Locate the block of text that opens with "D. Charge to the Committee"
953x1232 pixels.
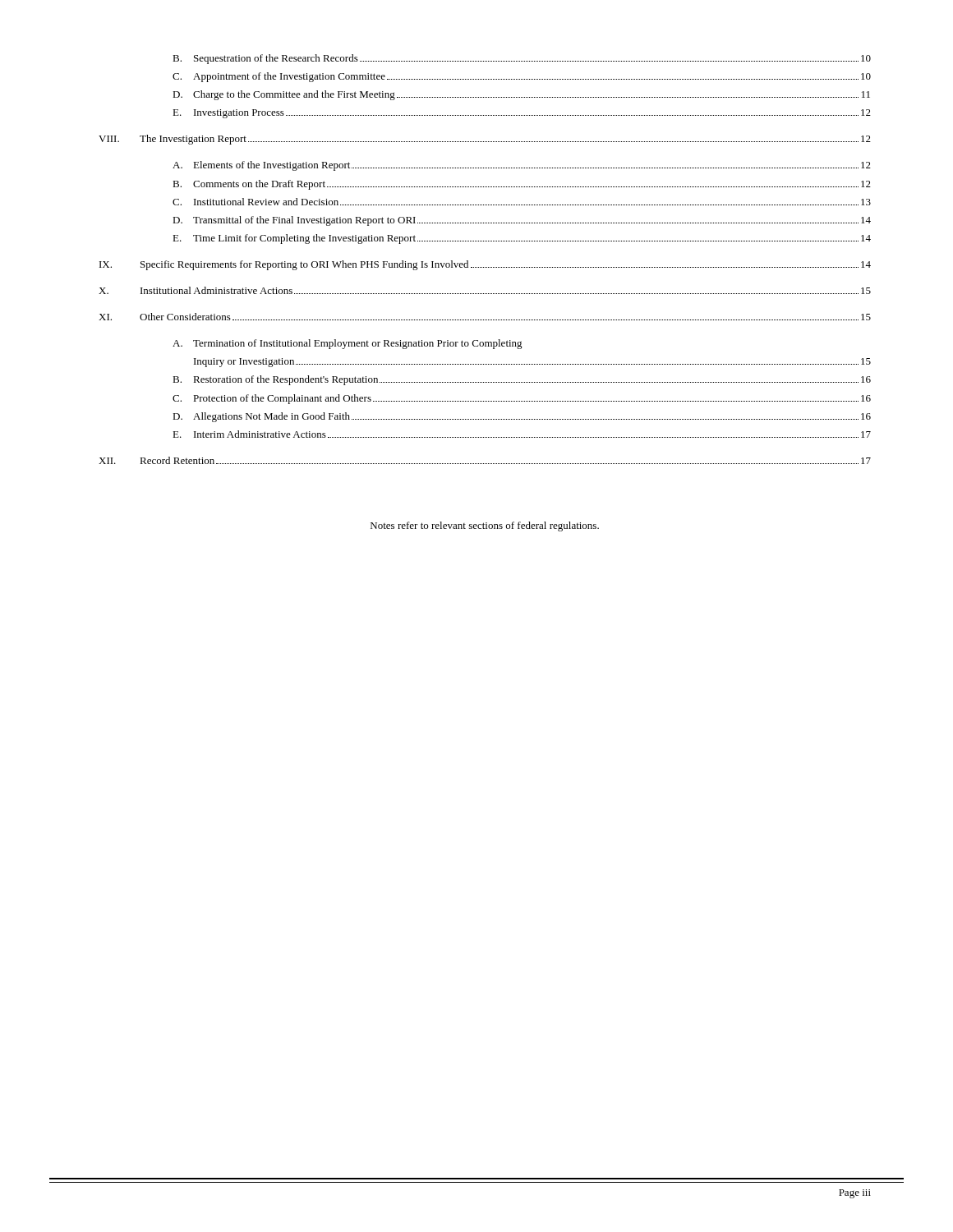pyautogui.click(x=485, y=95)
